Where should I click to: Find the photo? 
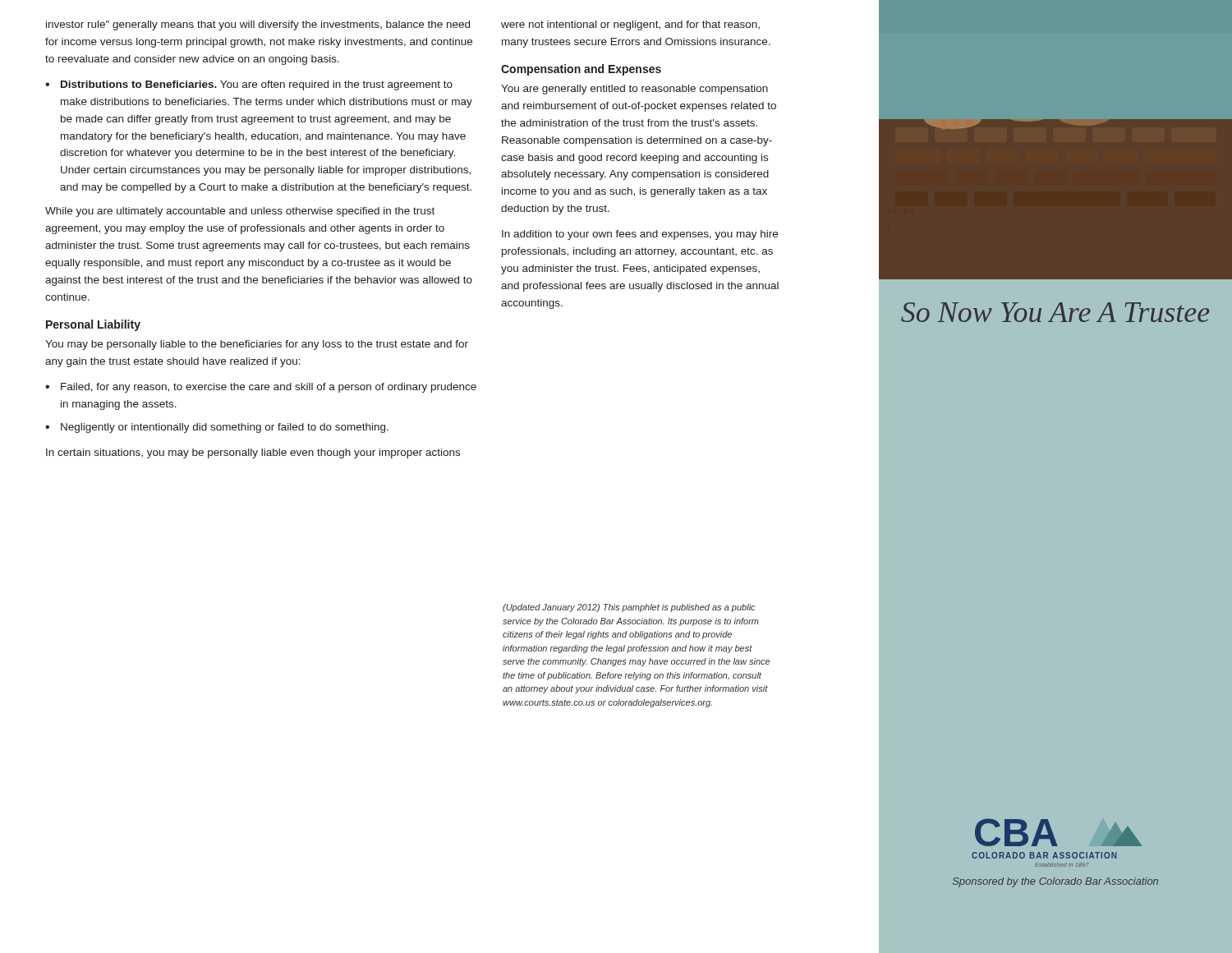point(1055,140)
